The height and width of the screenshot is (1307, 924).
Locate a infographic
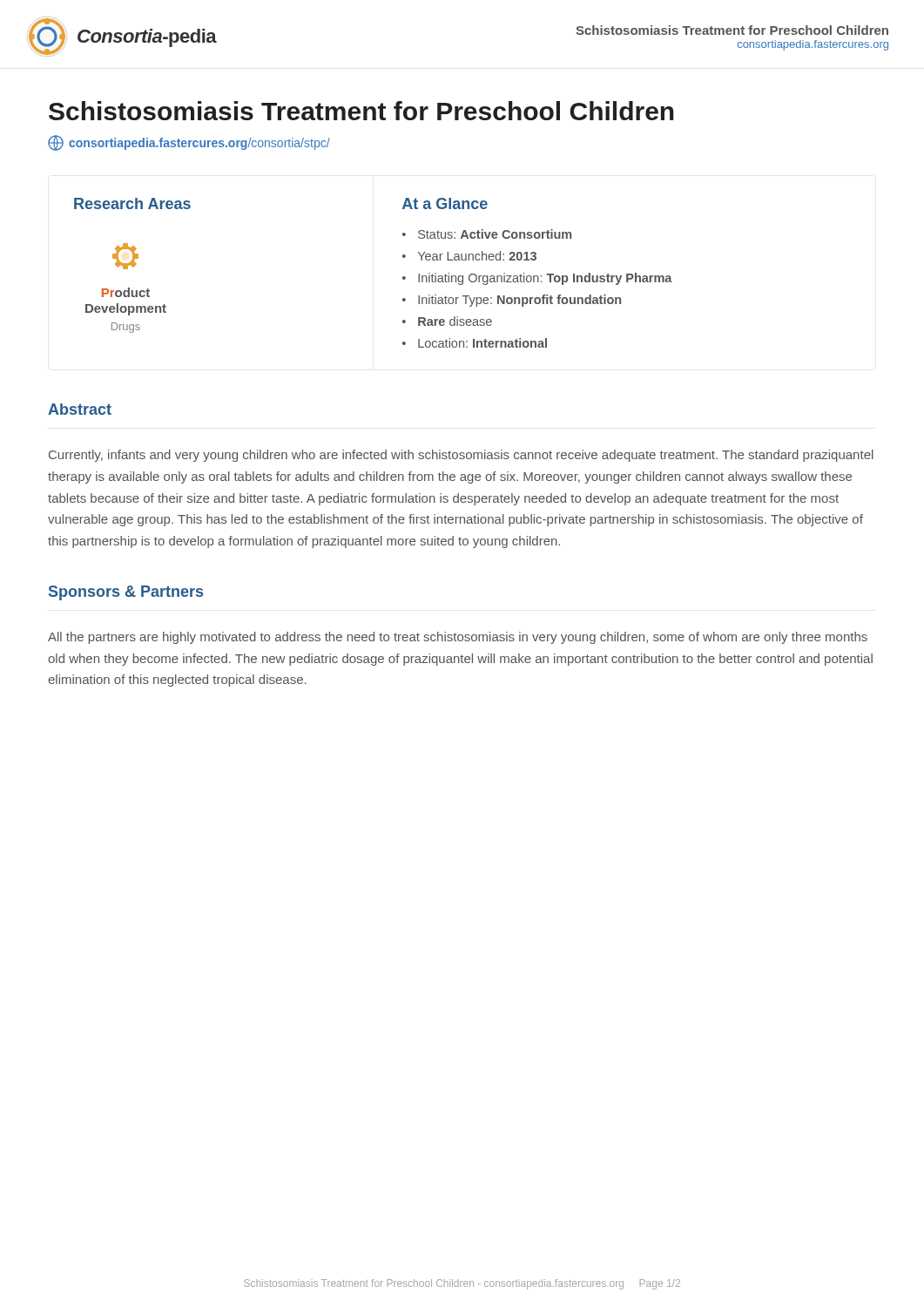125,282
